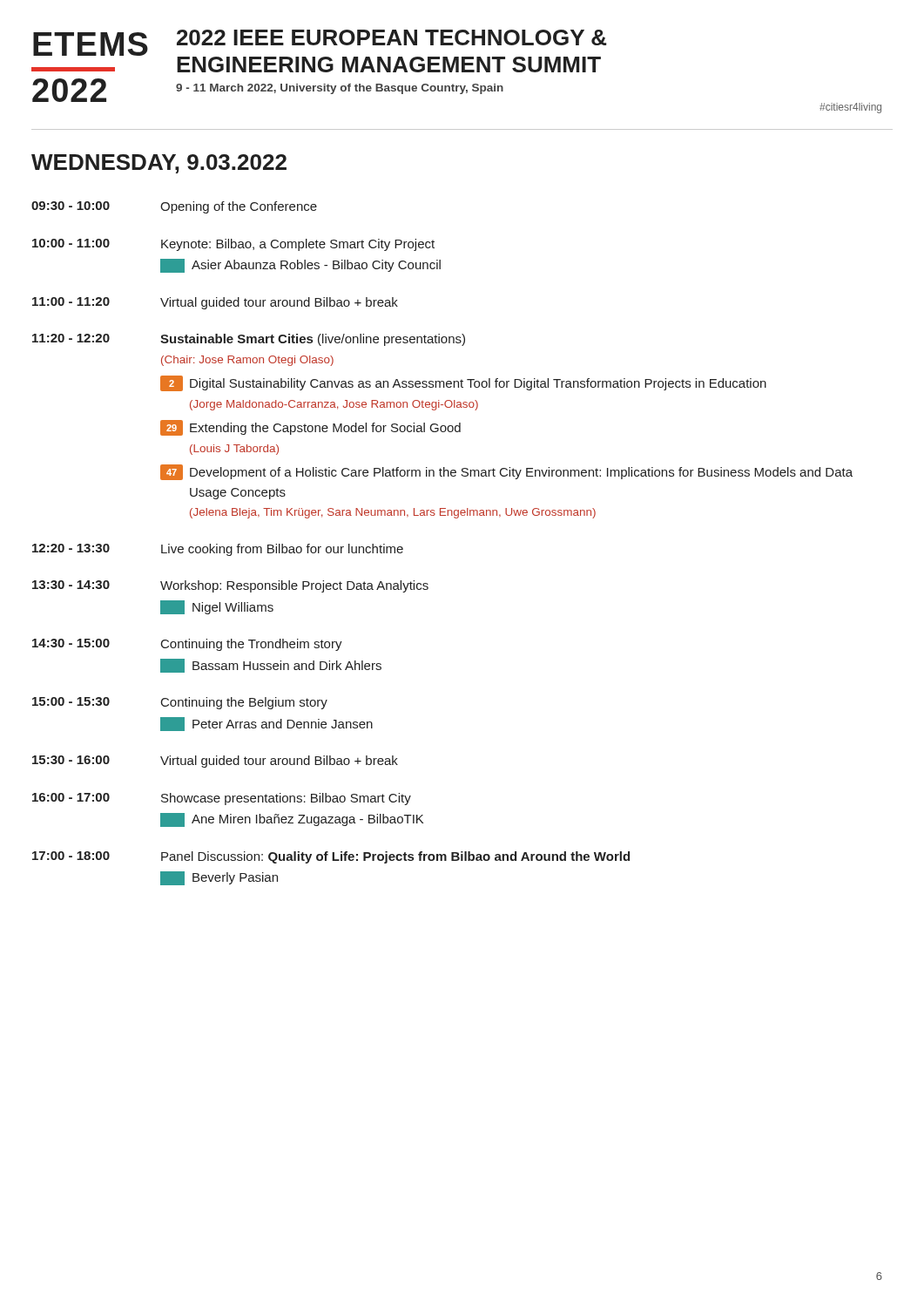Select the text starting "16:00 - 17:00 Showcase"
The height and width of the screenshot is (1307, 924).
tap(222, 799)
